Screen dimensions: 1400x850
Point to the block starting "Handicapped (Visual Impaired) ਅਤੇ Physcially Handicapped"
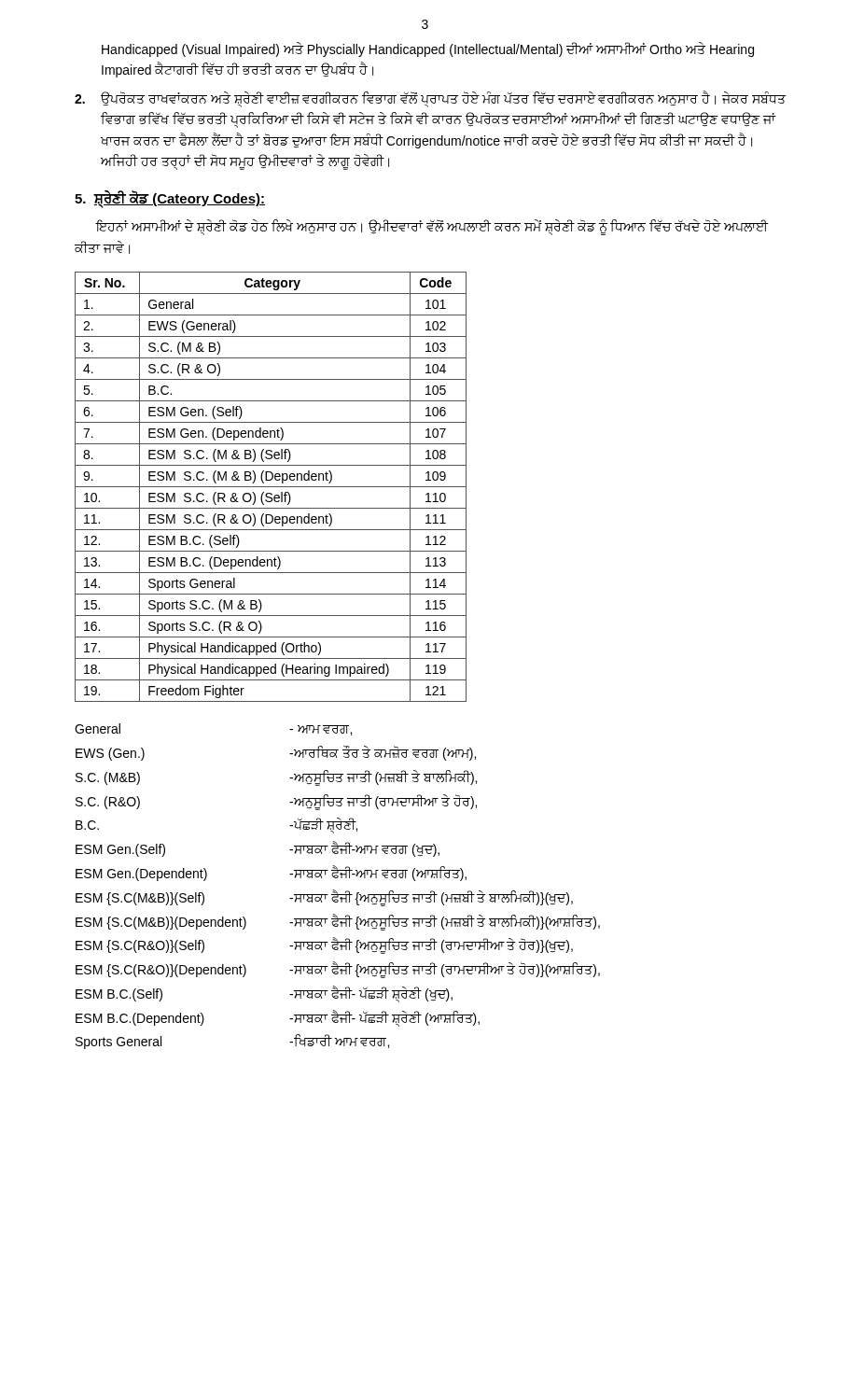[x=428, y=60]
